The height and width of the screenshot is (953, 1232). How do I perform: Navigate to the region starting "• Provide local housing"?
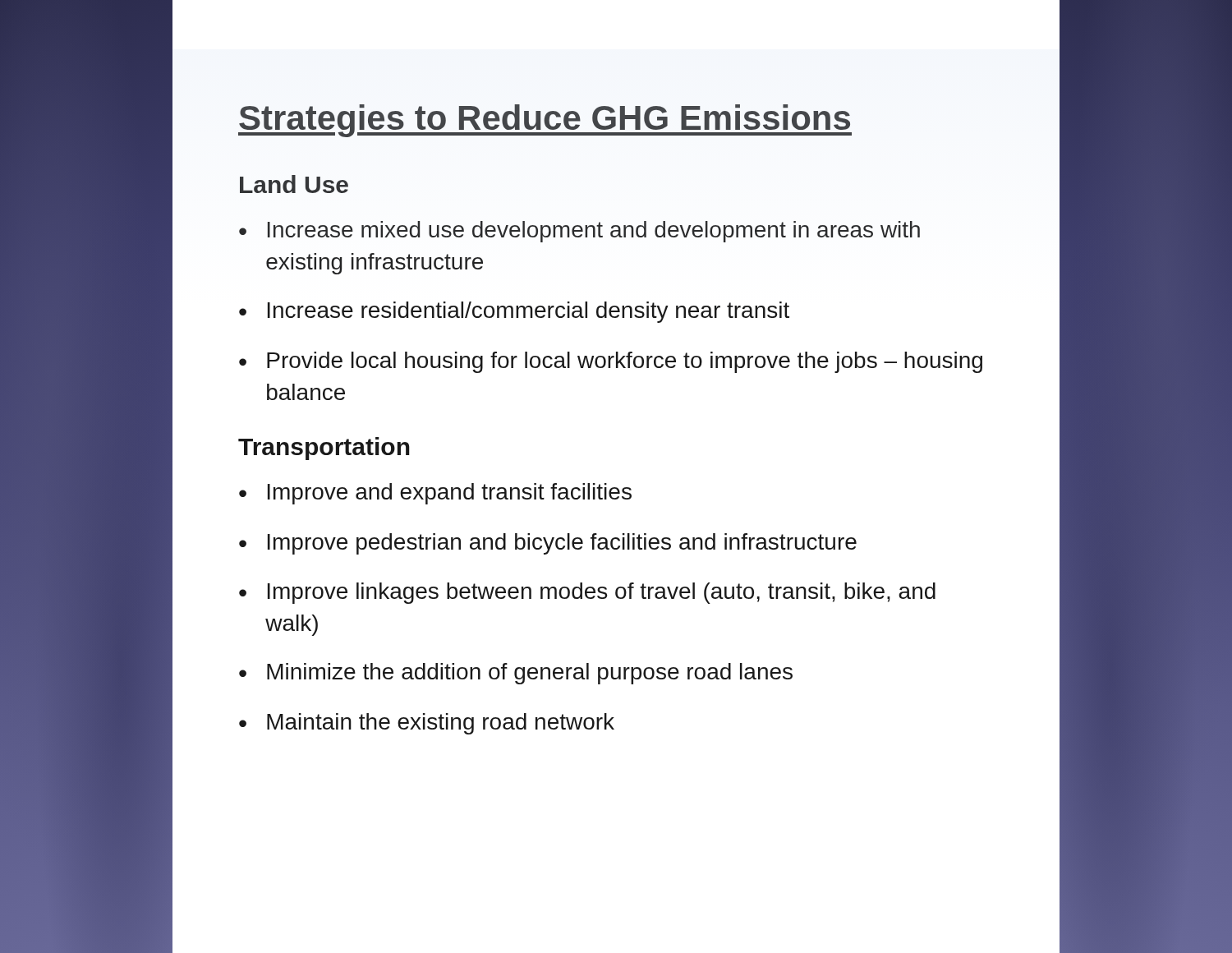pyautogui.click(x=616, y=376)
